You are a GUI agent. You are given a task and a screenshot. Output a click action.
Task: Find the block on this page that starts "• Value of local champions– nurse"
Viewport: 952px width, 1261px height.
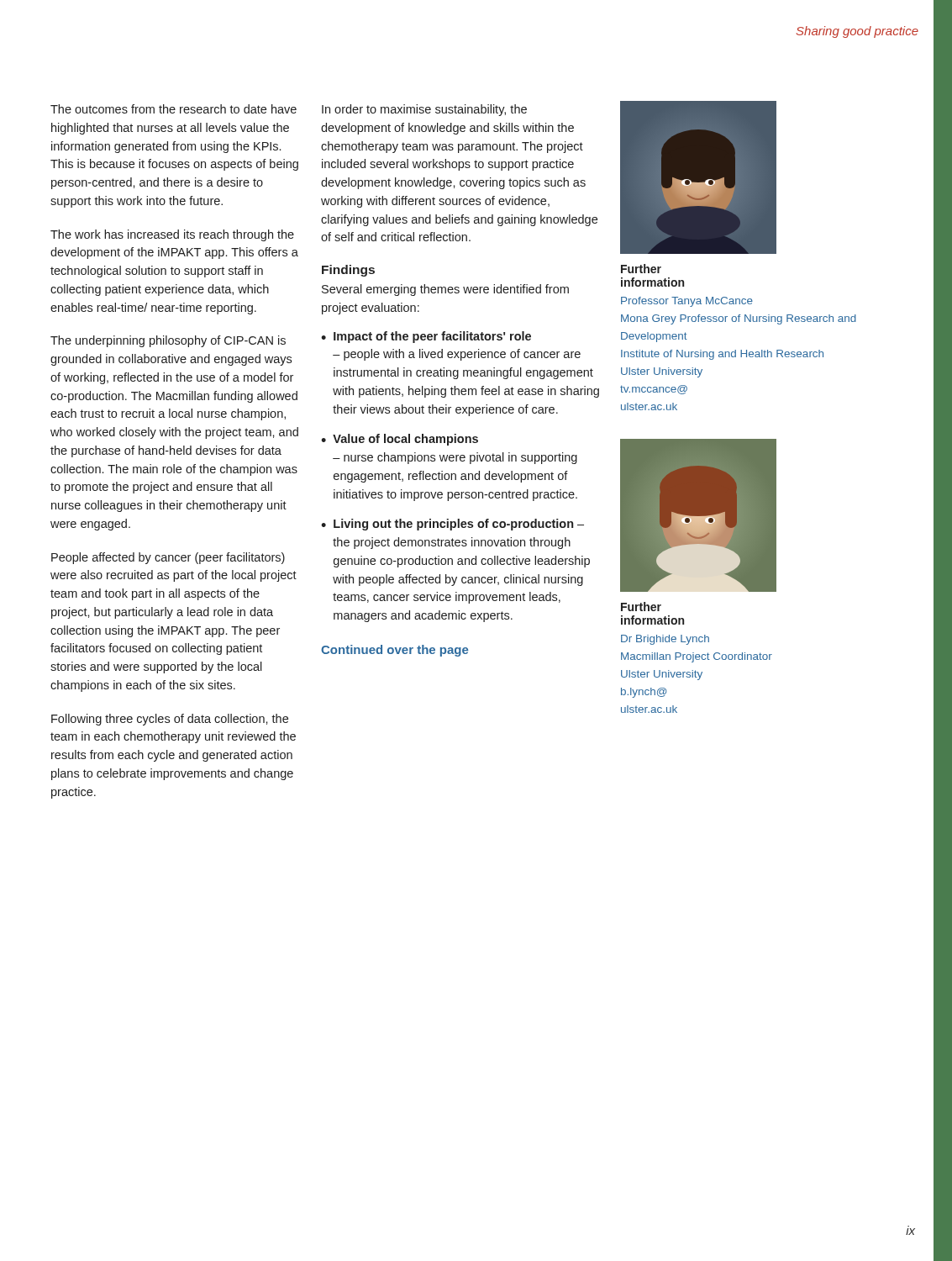[x=460, y=467]
